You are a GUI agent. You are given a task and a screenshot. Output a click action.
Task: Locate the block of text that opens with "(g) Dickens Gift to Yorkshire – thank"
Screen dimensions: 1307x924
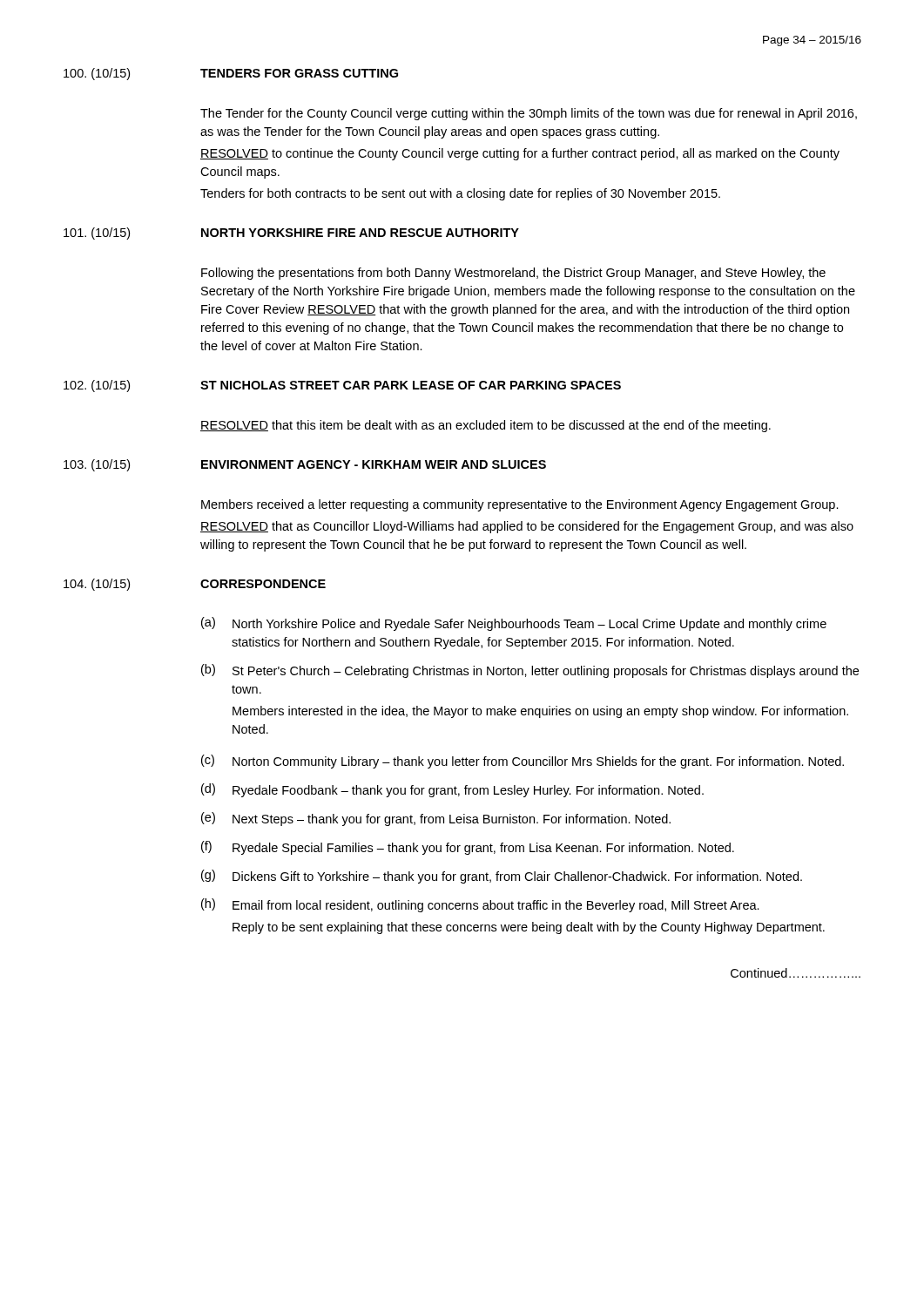click(531, 877)
